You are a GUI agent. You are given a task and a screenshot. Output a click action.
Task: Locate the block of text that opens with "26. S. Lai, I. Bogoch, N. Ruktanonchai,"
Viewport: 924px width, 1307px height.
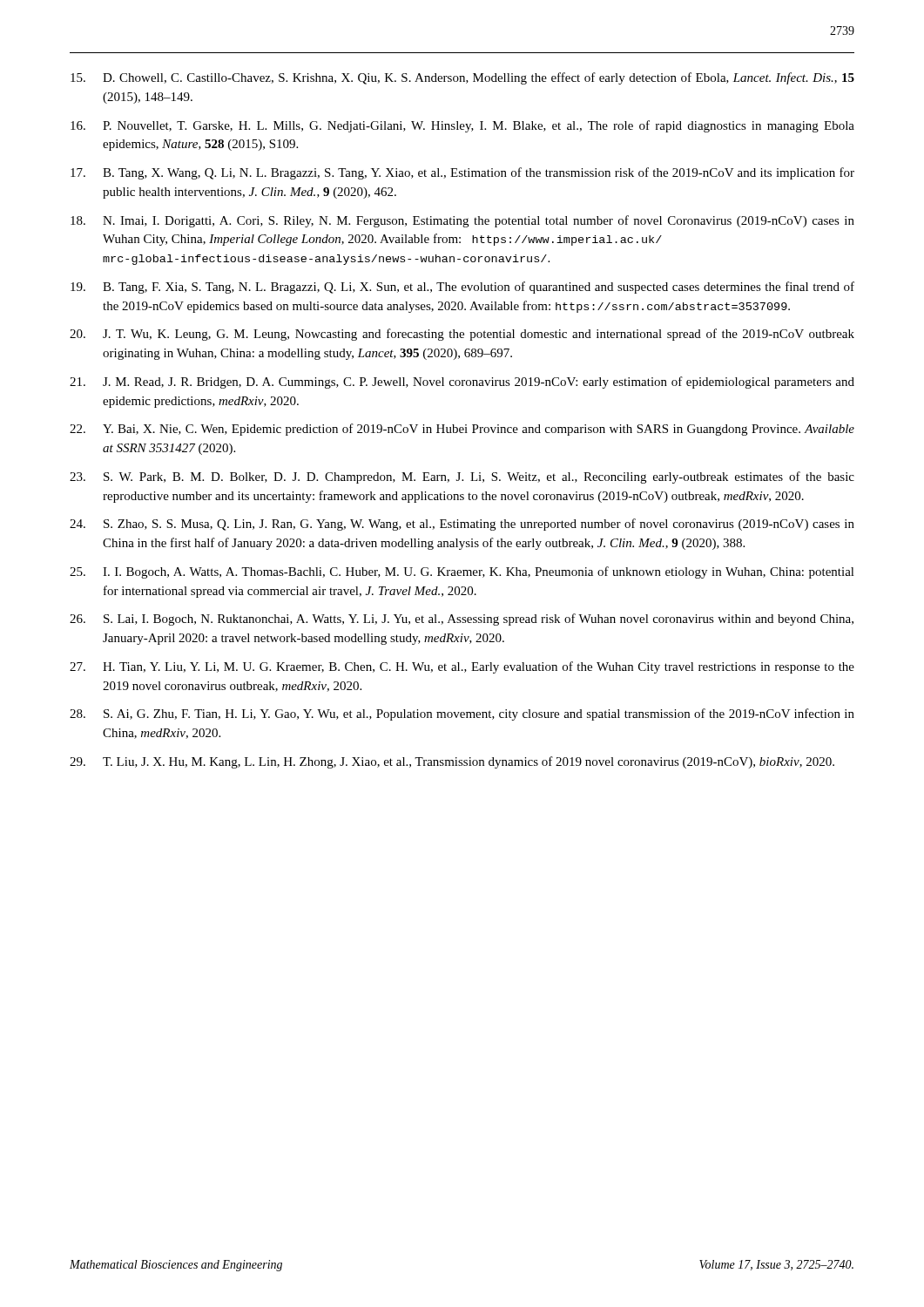click(462, 629)
